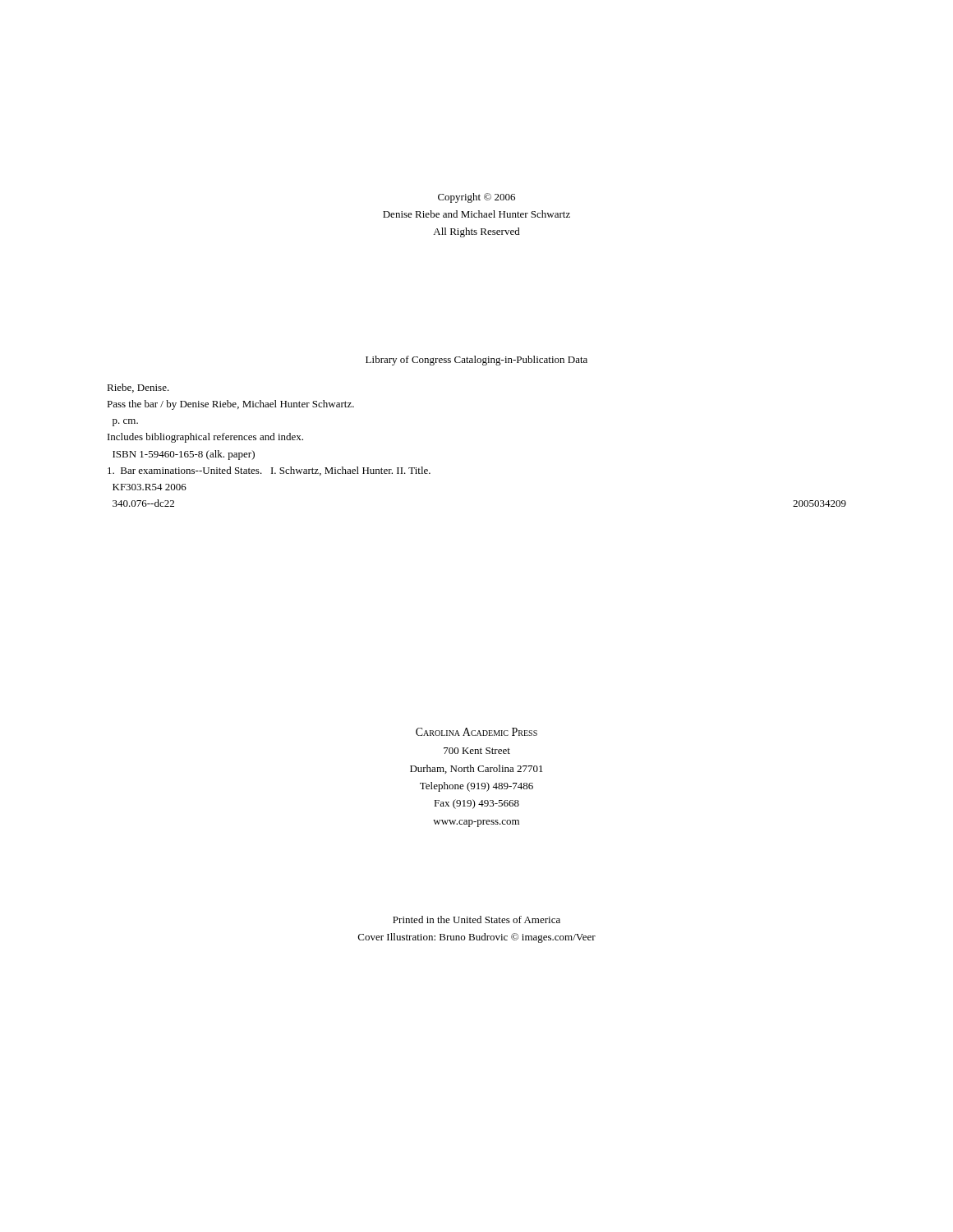The image size is (953, 1232).
Task: Find the block on this page that starts "Riebe, Denise. Pass the bar / by Denise"
Action: click(138, 388)
